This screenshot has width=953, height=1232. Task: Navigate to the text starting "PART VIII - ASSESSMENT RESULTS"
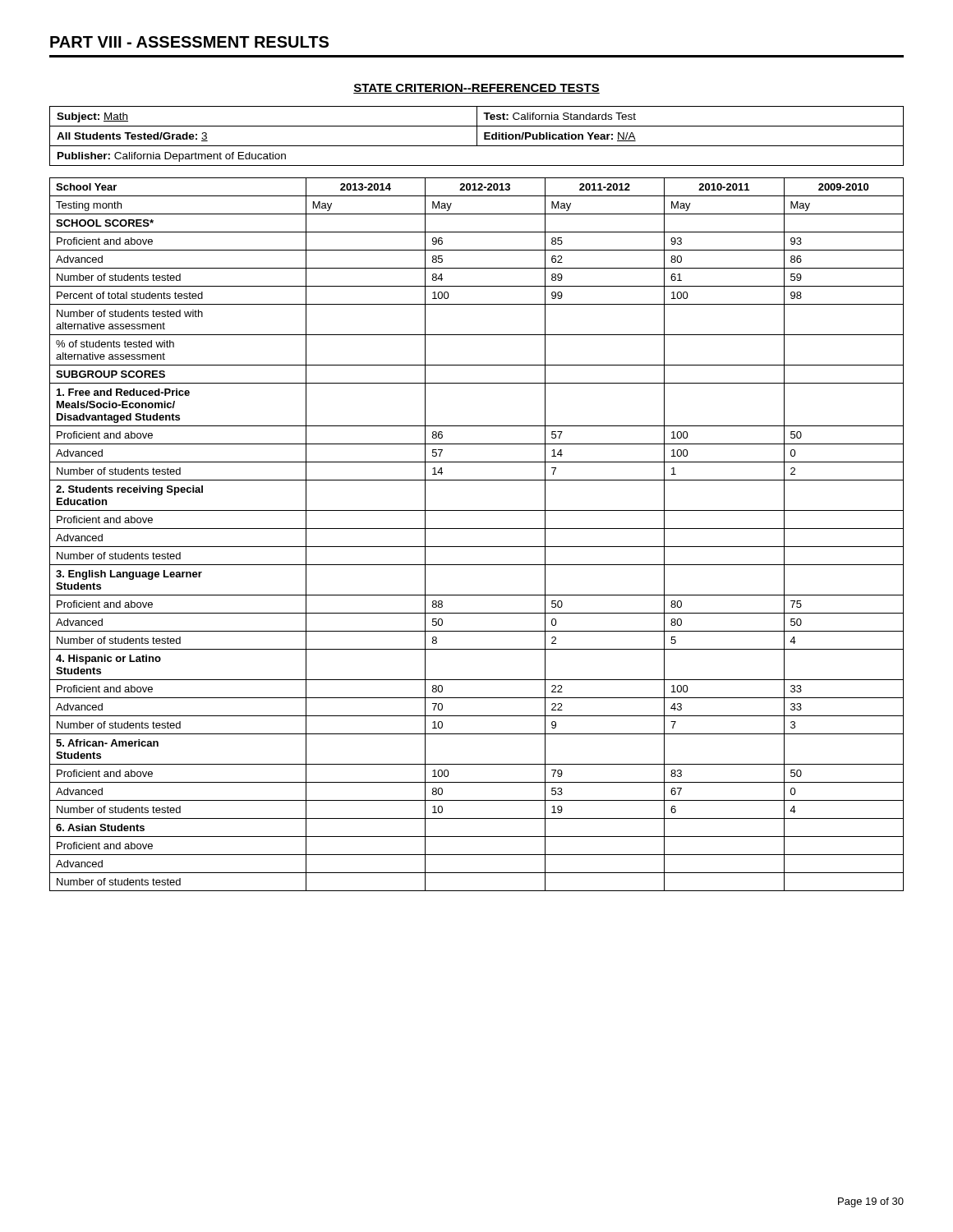coord(189,42)
